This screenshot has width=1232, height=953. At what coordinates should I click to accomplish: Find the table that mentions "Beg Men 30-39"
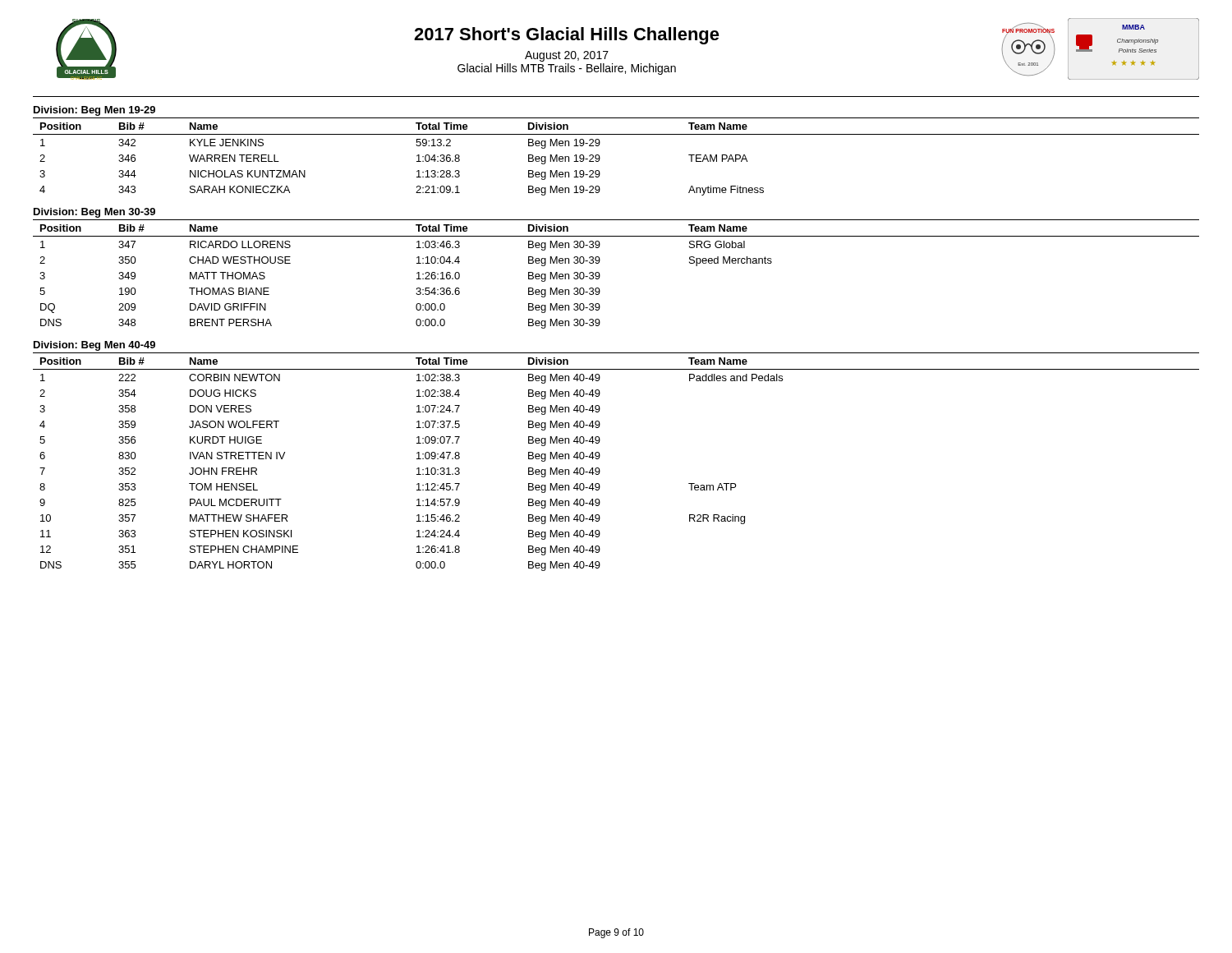pos(616,275)
